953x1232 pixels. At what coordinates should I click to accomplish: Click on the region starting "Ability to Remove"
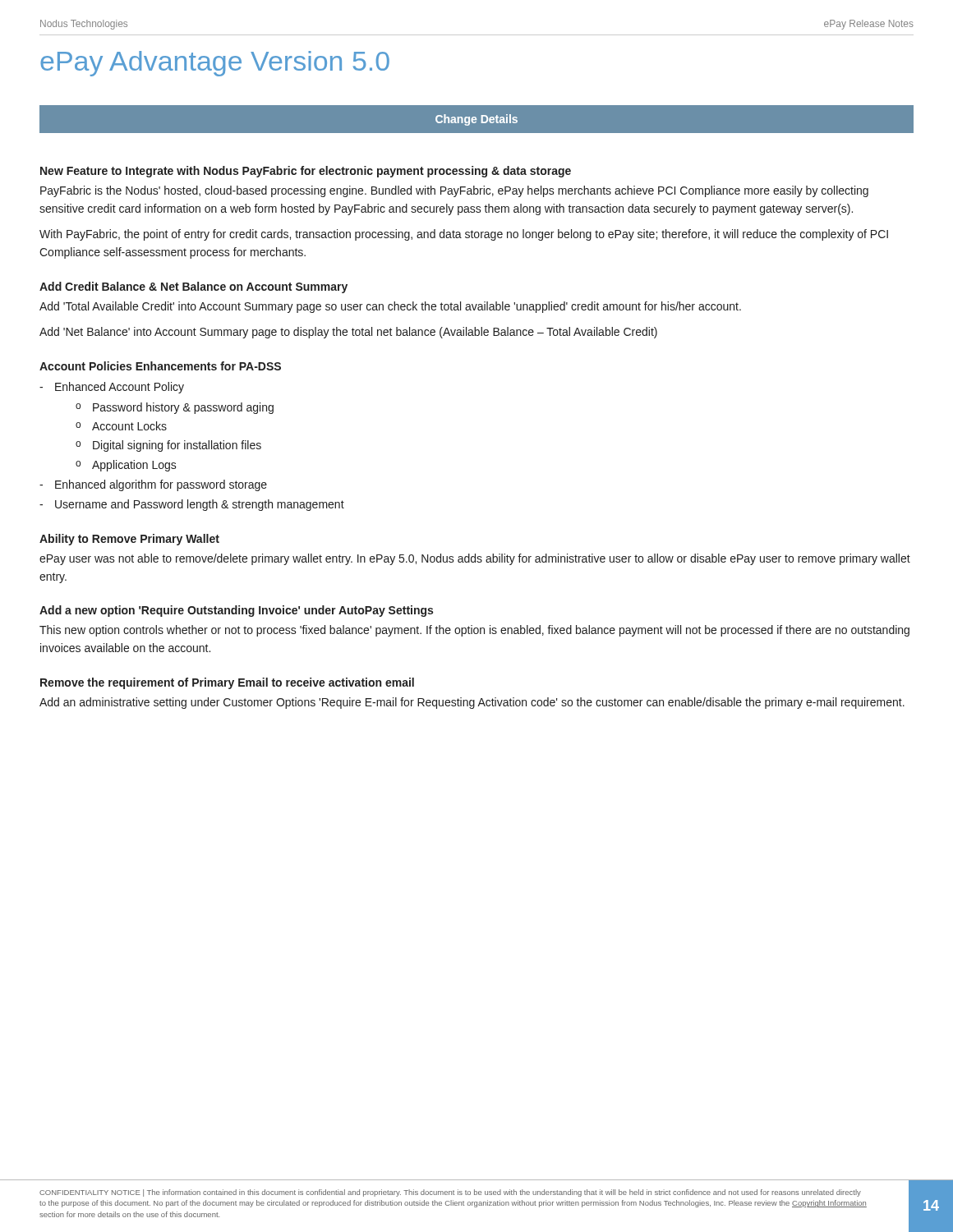tap(129, 539)
